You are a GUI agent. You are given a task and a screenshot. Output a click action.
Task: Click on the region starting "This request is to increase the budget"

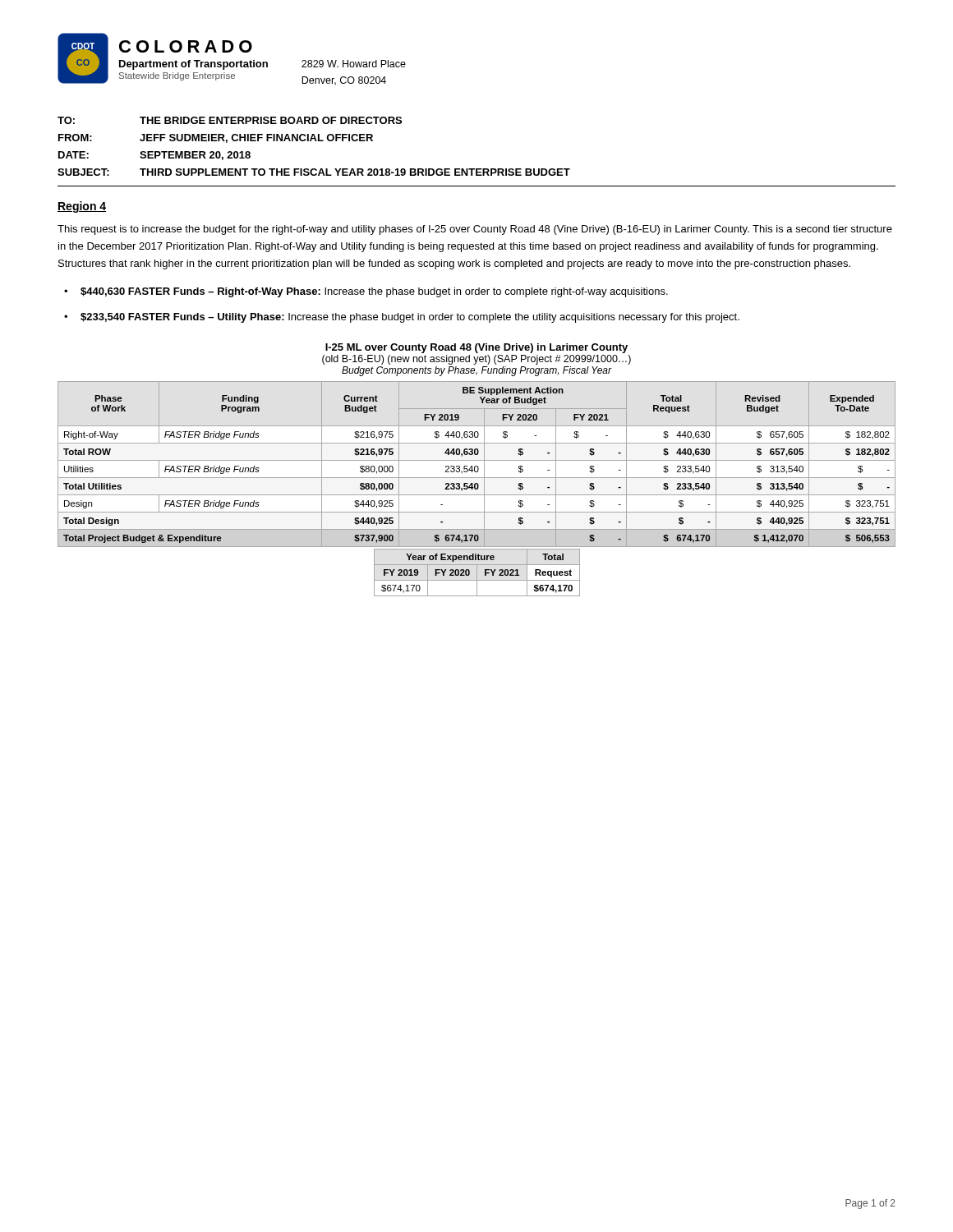coord(475,246)
